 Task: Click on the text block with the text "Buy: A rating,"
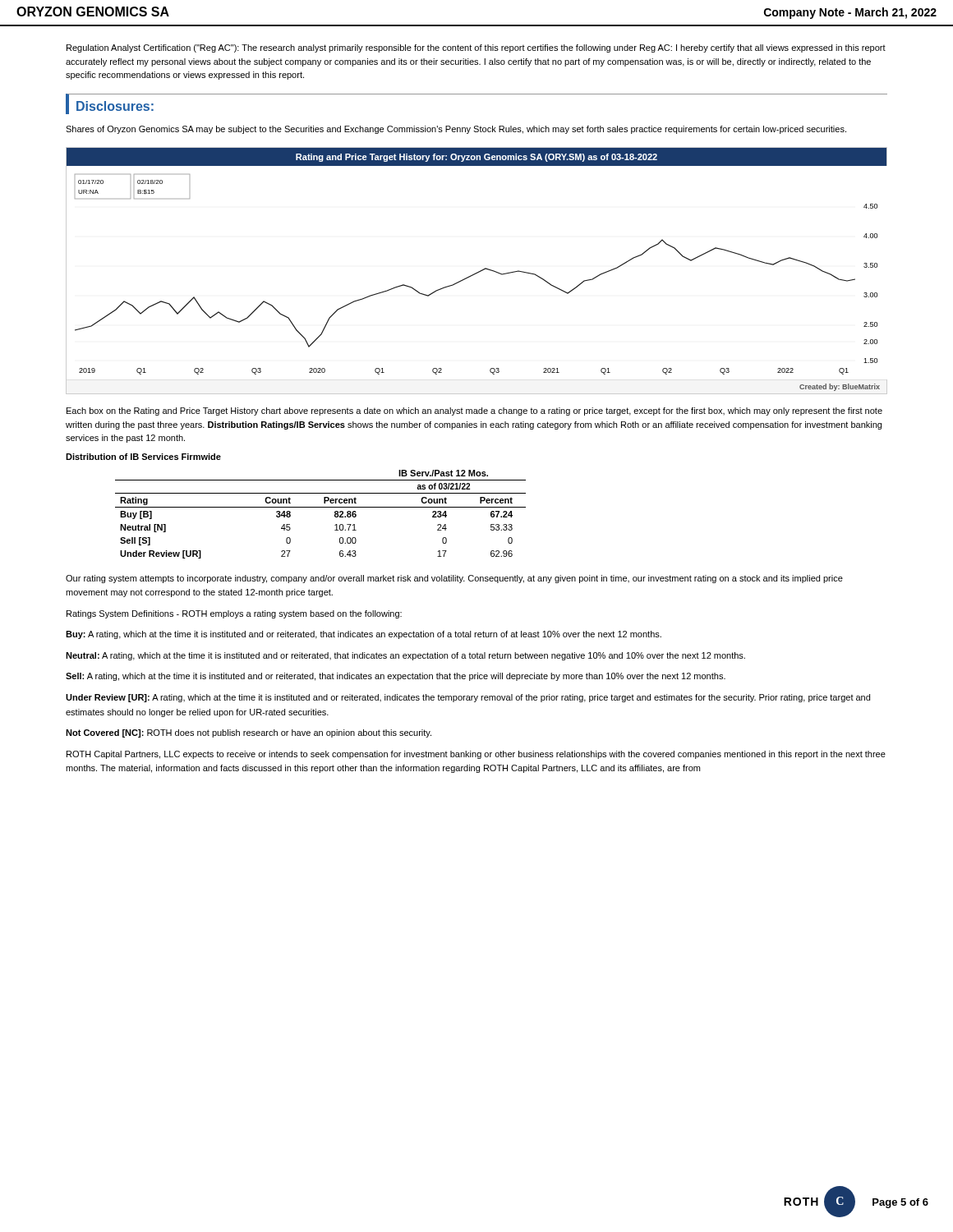point(364,634)
